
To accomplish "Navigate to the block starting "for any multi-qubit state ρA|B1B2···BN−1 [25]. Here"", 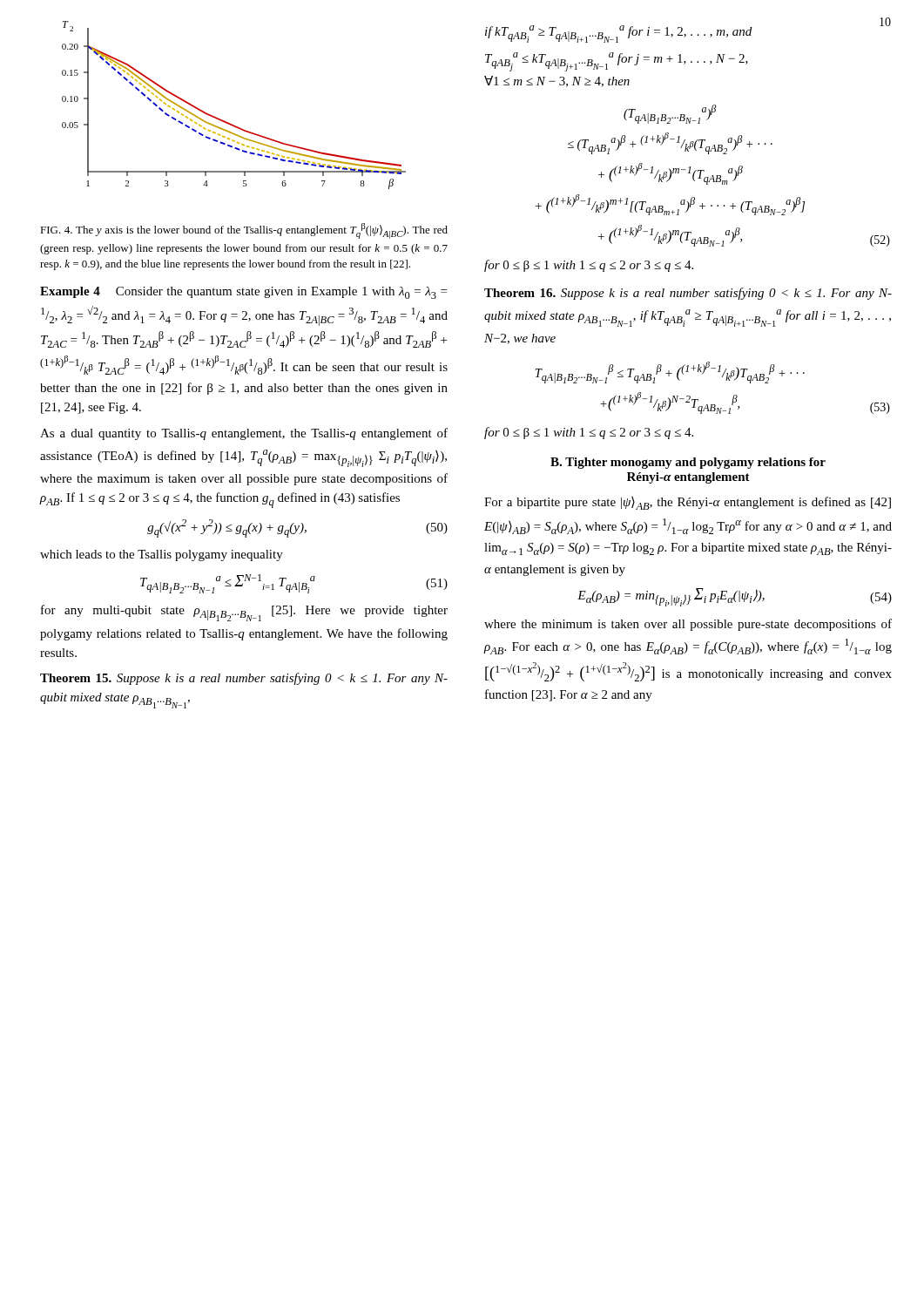I will click(244, 631).
